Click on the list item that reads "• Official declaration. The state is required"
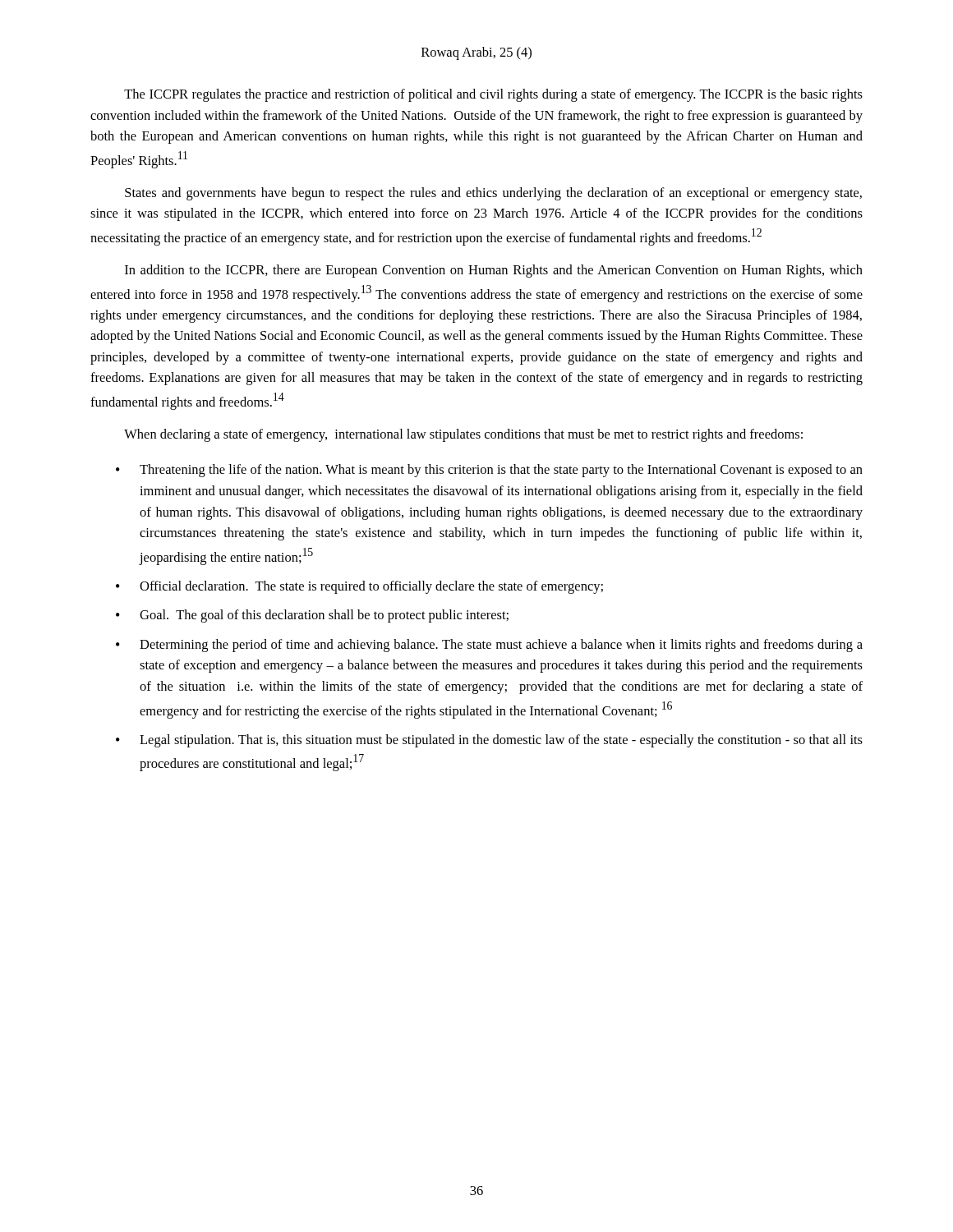Image resolution: width=953 pixels, height=1232 pixels. (489, 586)
